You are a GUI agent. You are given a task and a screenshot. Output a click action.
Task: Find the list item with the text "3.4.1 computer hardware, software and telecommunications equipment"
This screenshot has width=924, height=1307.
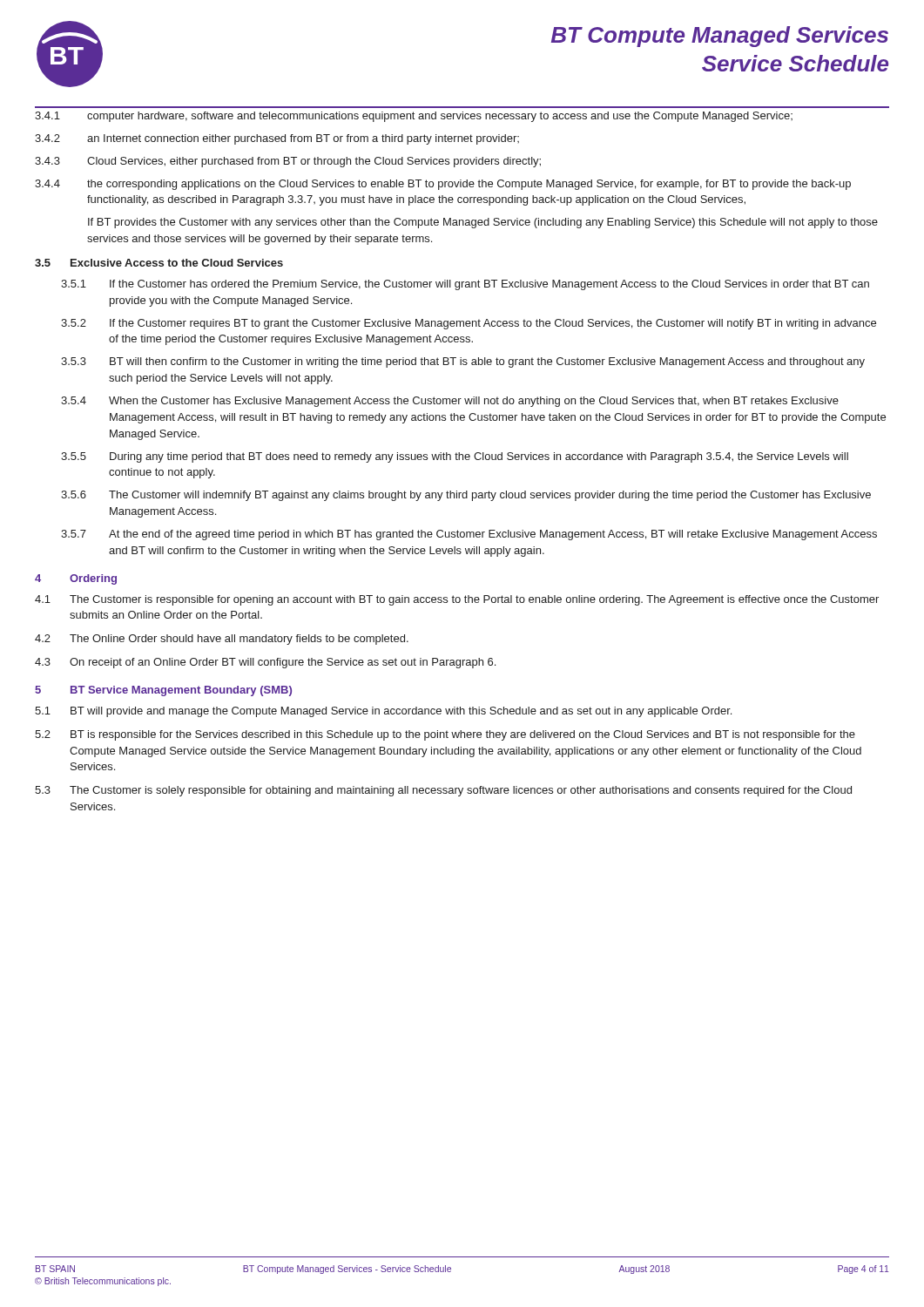462,116
